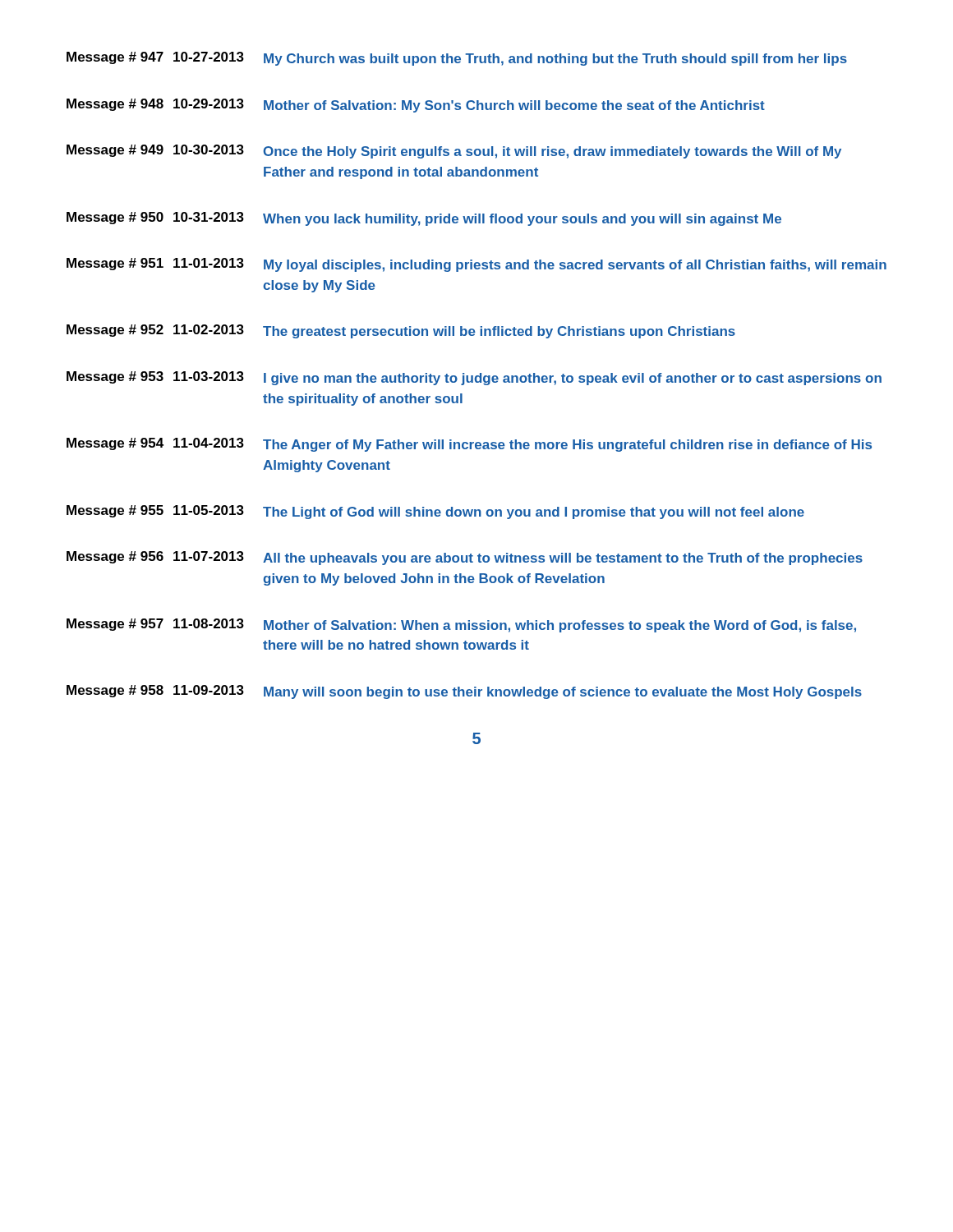The width and height of the screenshot is (953, 1232).
Task: Find the list item that says "Message # 956"
Action: coord(476,569)
